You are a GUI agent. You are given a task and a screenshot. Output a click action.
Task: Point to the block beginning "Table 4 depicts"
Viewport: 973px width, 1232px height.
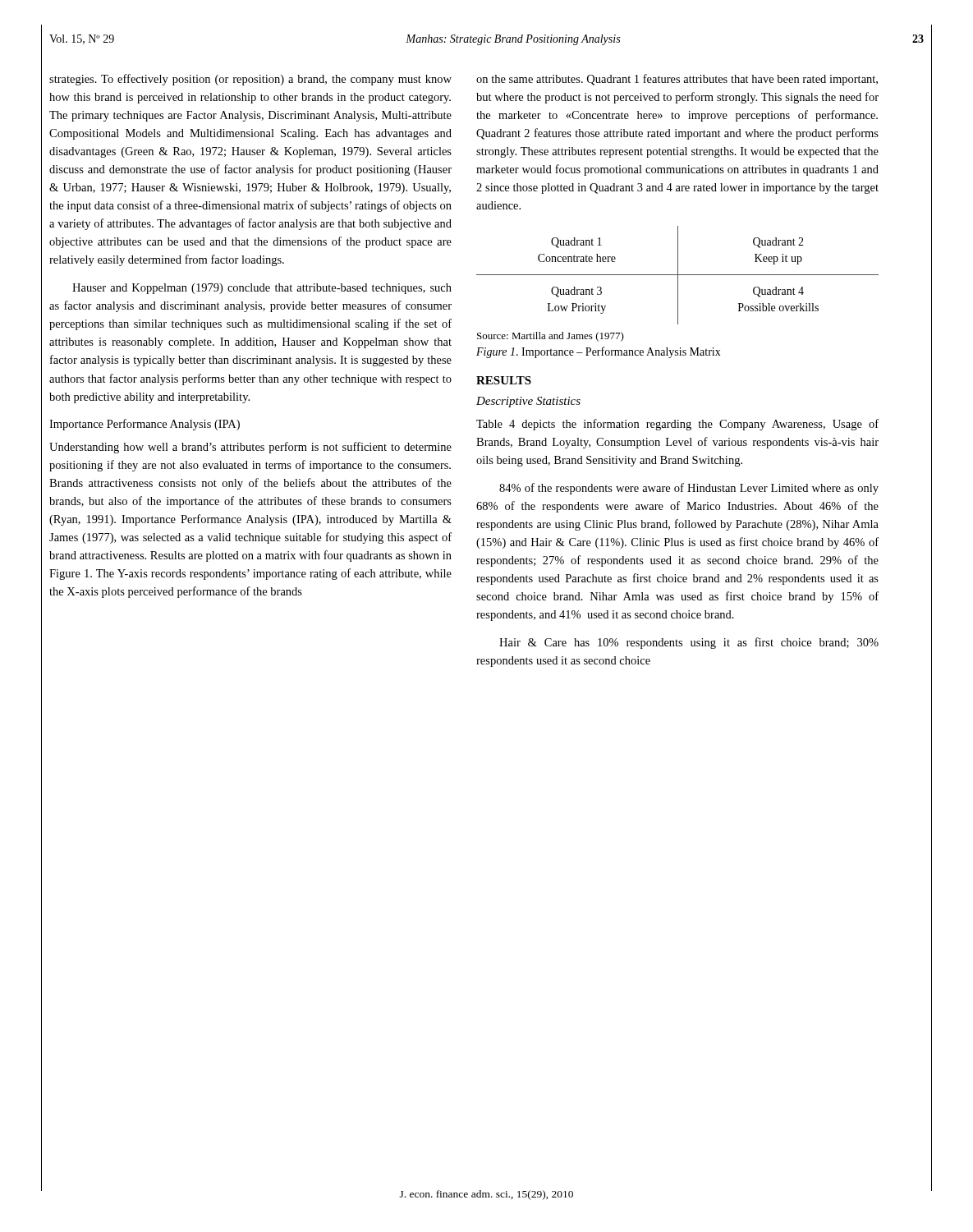pos(677,442)
